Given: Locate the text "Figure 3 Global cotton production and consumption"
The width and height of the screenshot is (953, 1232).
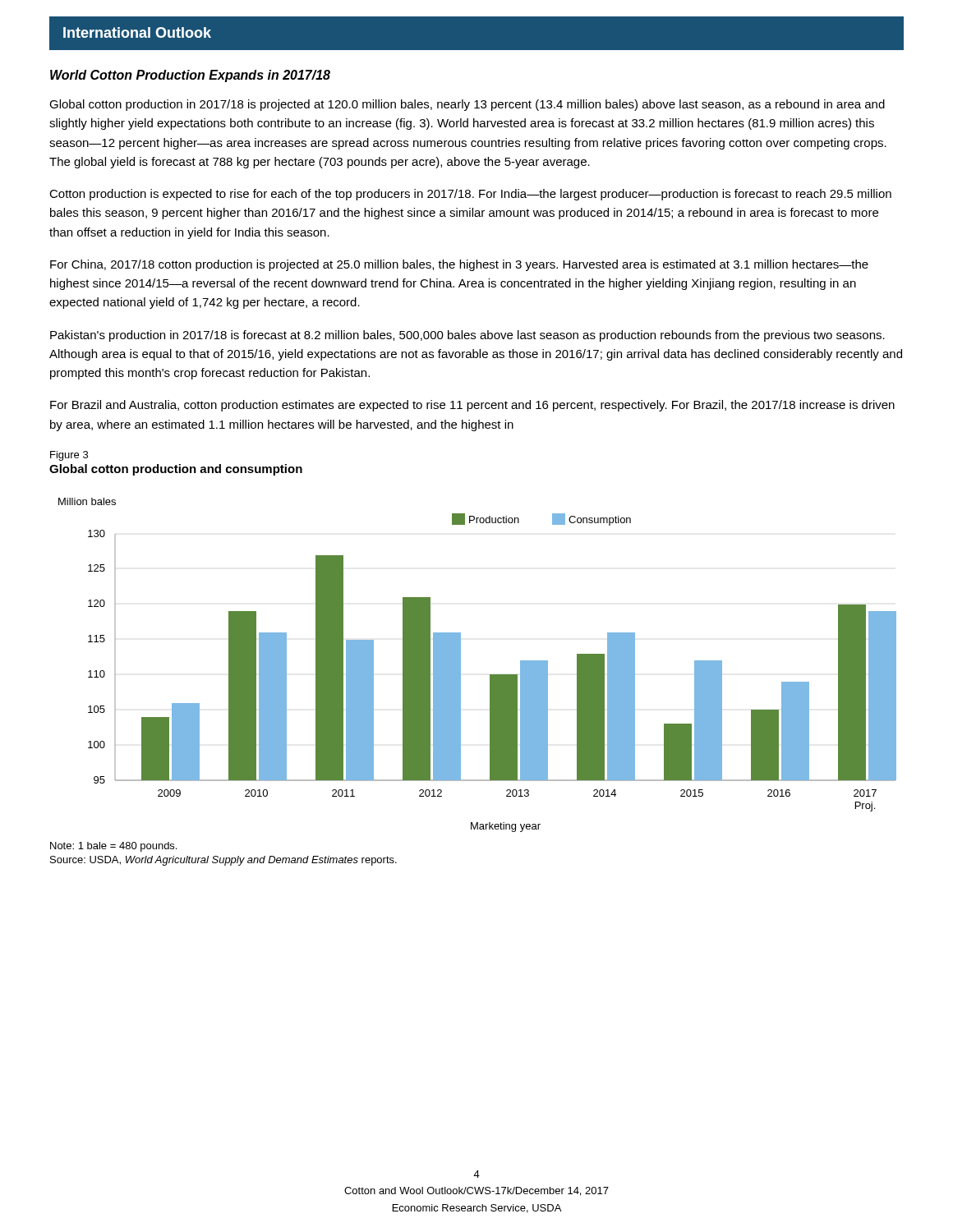Looking at the screenshot, I should pyautogui.click(x=69, y=456).
